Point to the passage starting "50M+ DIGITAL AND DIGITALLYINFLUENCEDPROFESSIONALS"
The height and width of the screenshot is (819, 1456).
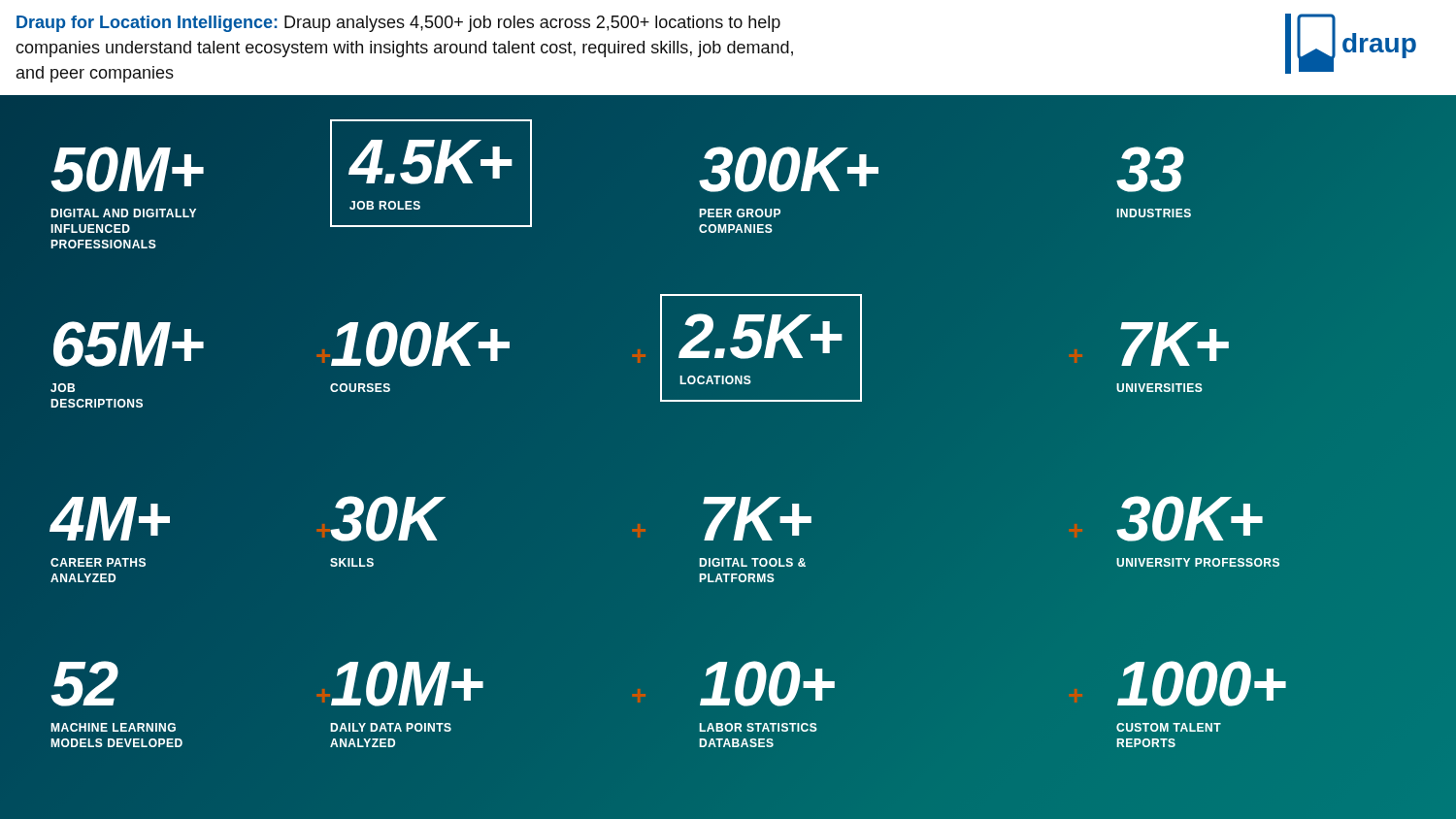coord(127,196)
